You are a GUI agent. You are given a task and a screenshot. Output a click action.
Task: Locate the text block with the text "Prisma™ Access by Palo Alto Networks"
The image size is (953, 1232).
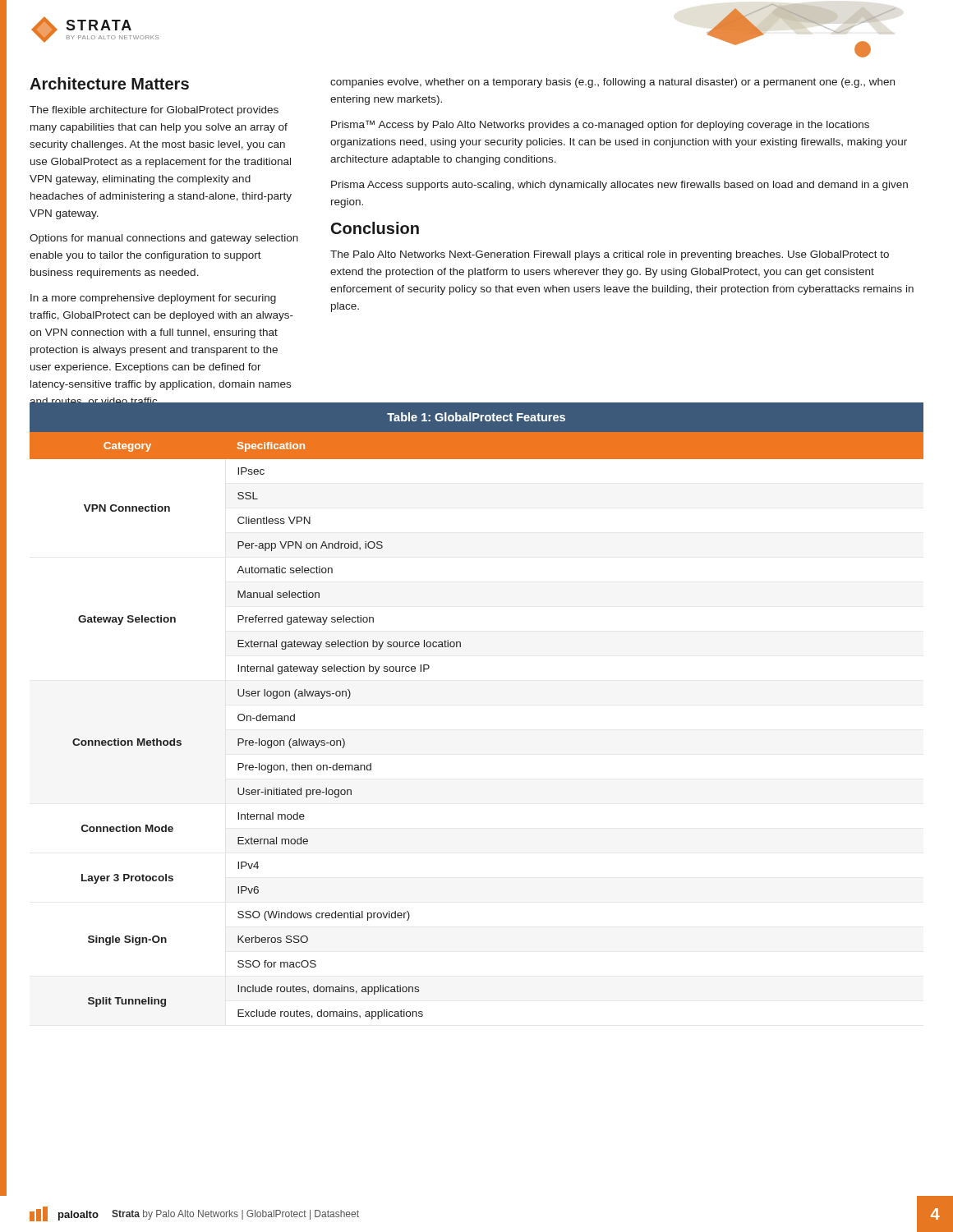[627, 142]
